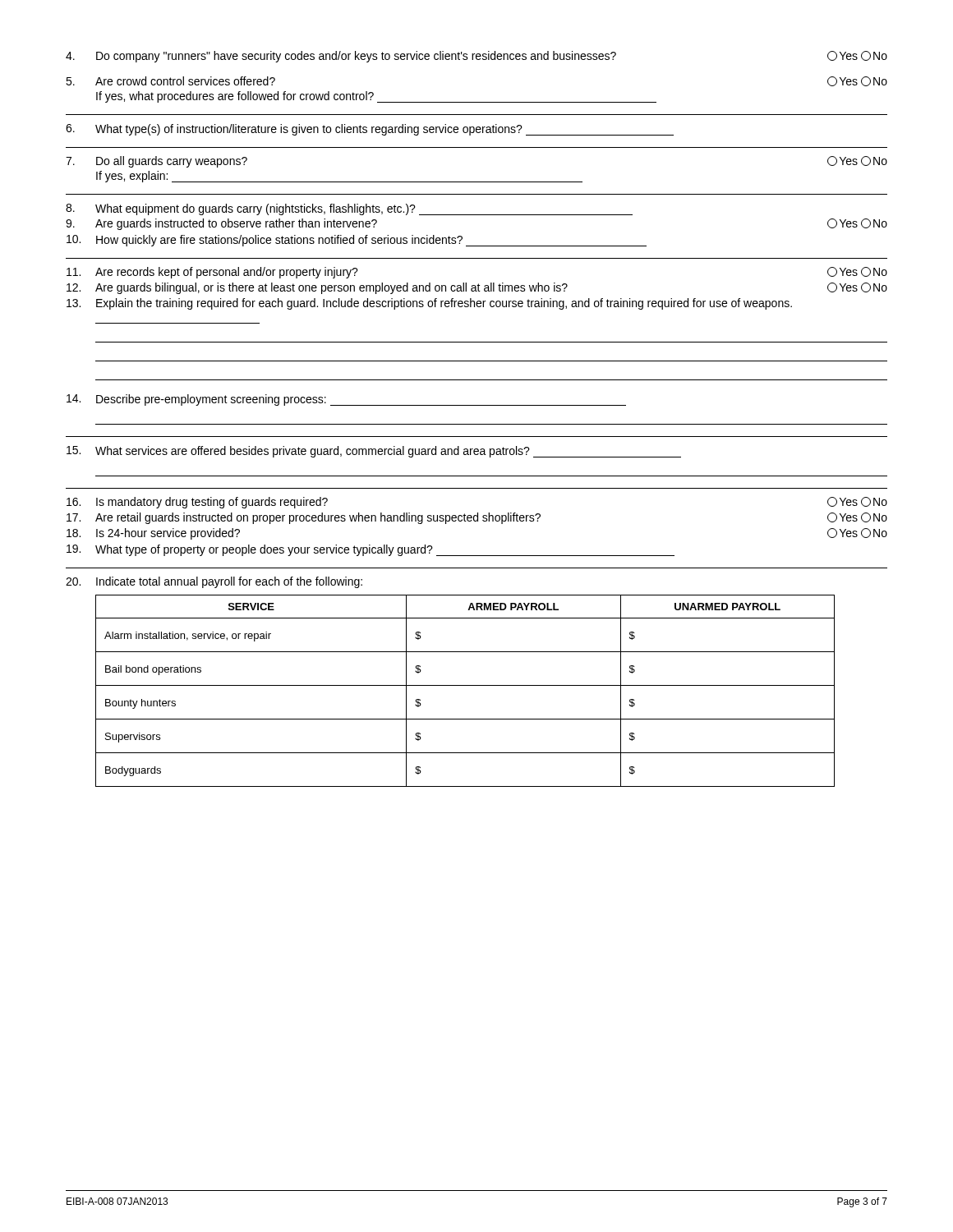Screen dimensions: 1232x953
Task: Point to the block starting "19. What type of"
Action: [x=476, y=549]
